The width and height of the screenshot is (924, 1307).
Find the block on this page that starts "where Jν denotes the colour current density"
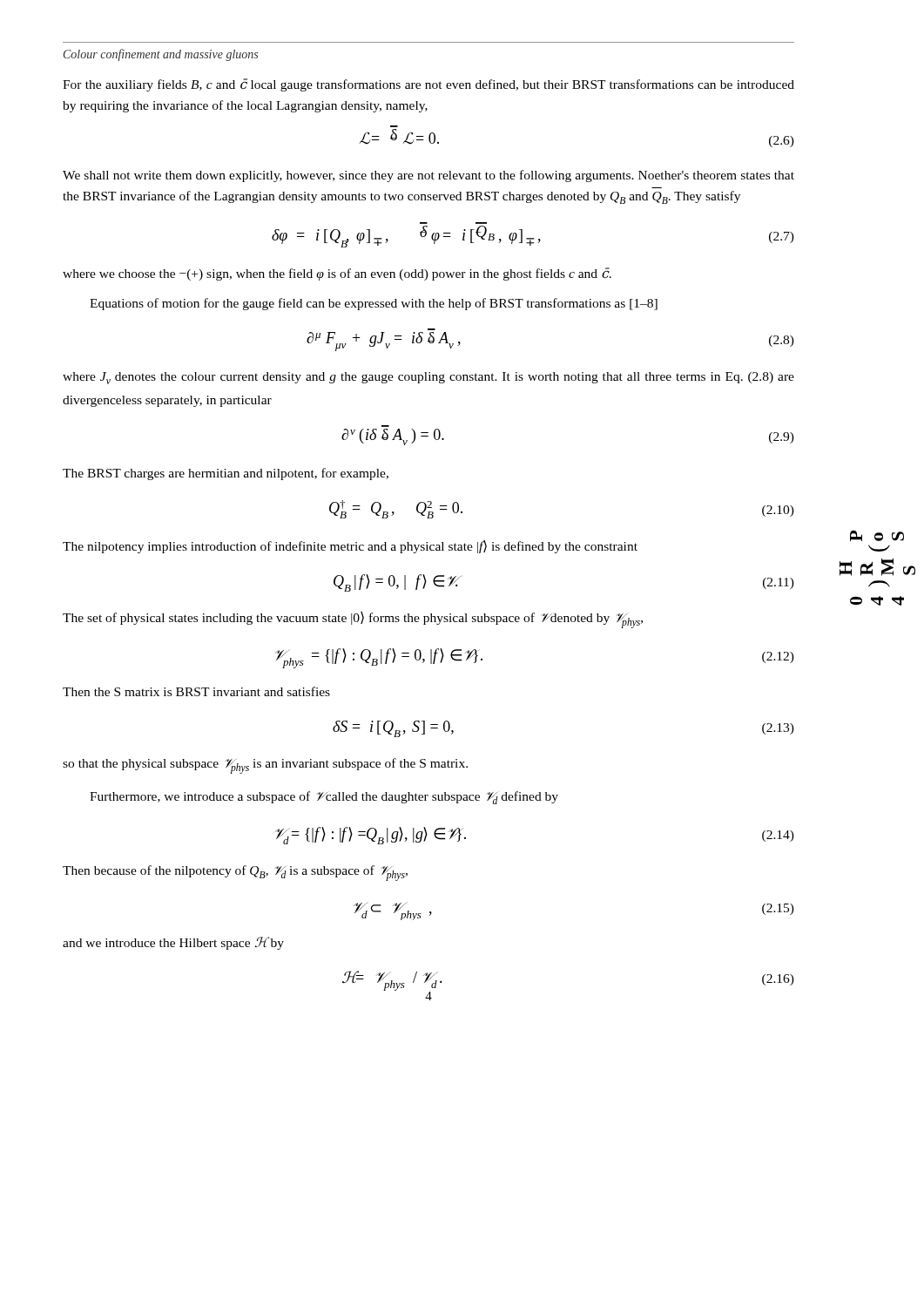(x=429, y=388)
